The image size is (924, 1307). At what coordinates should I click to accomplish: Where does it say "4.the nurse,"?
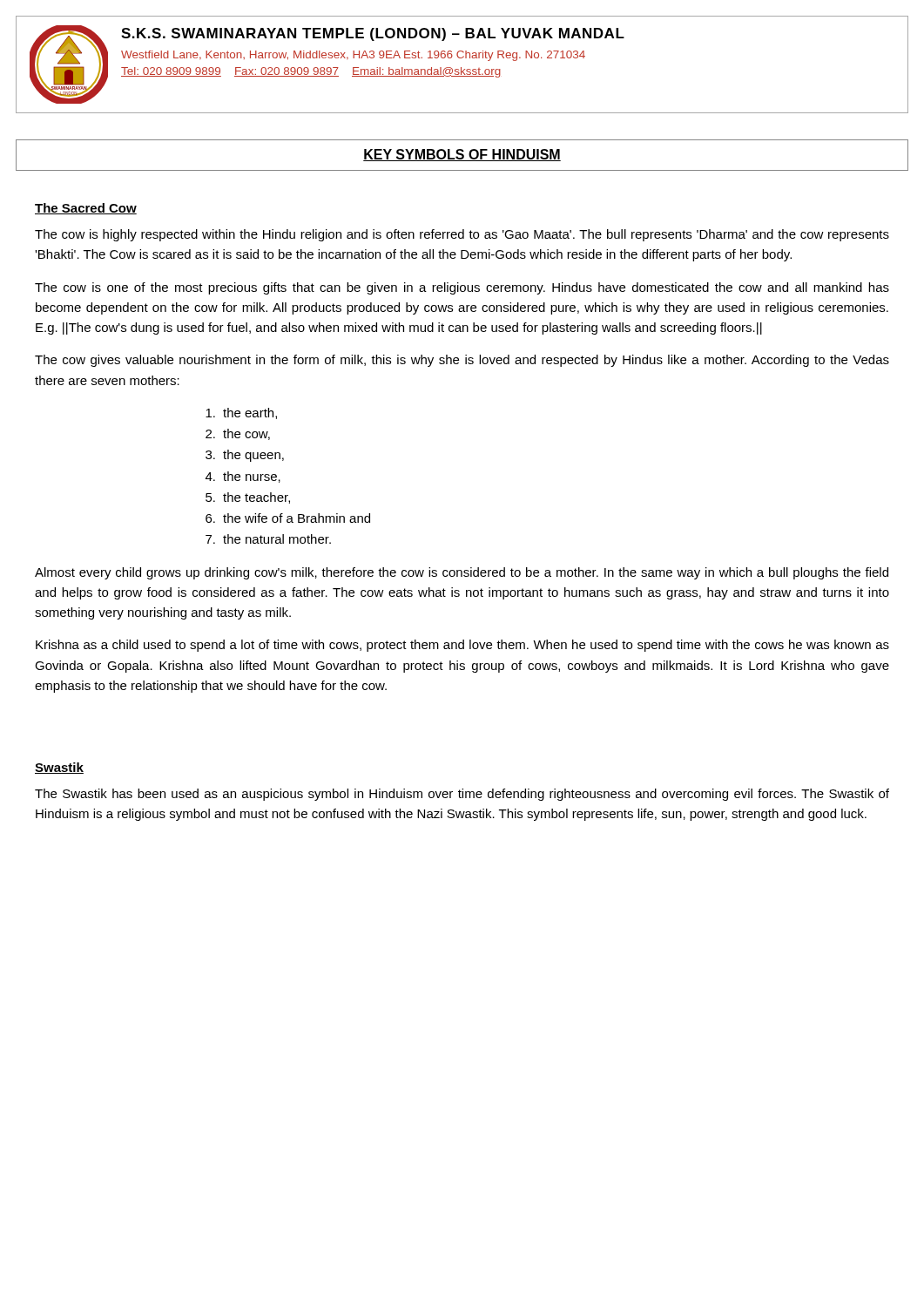(x=236, y=476)
